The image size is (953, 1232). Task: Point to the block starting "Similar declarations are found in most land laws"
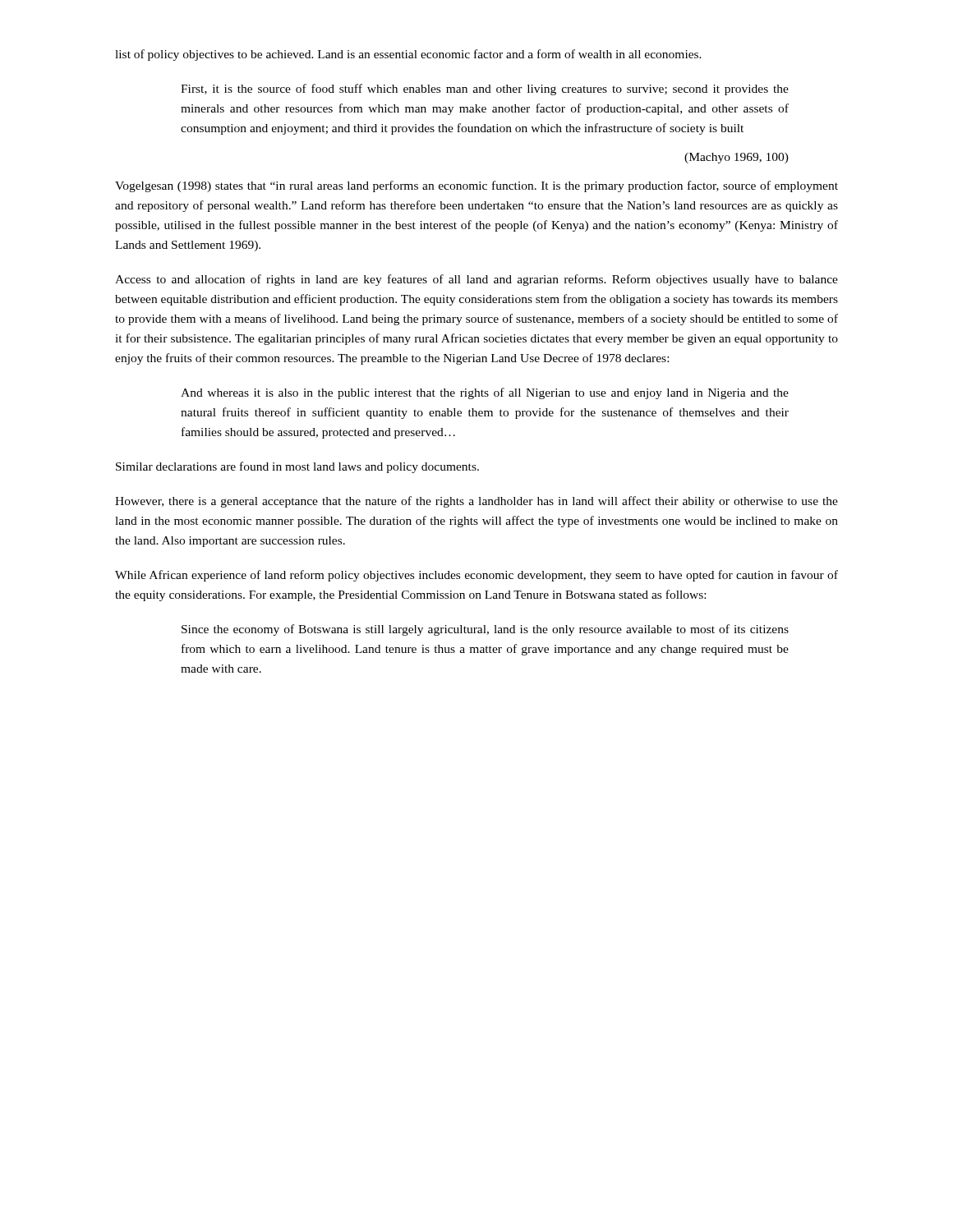[x=297, y=466]
